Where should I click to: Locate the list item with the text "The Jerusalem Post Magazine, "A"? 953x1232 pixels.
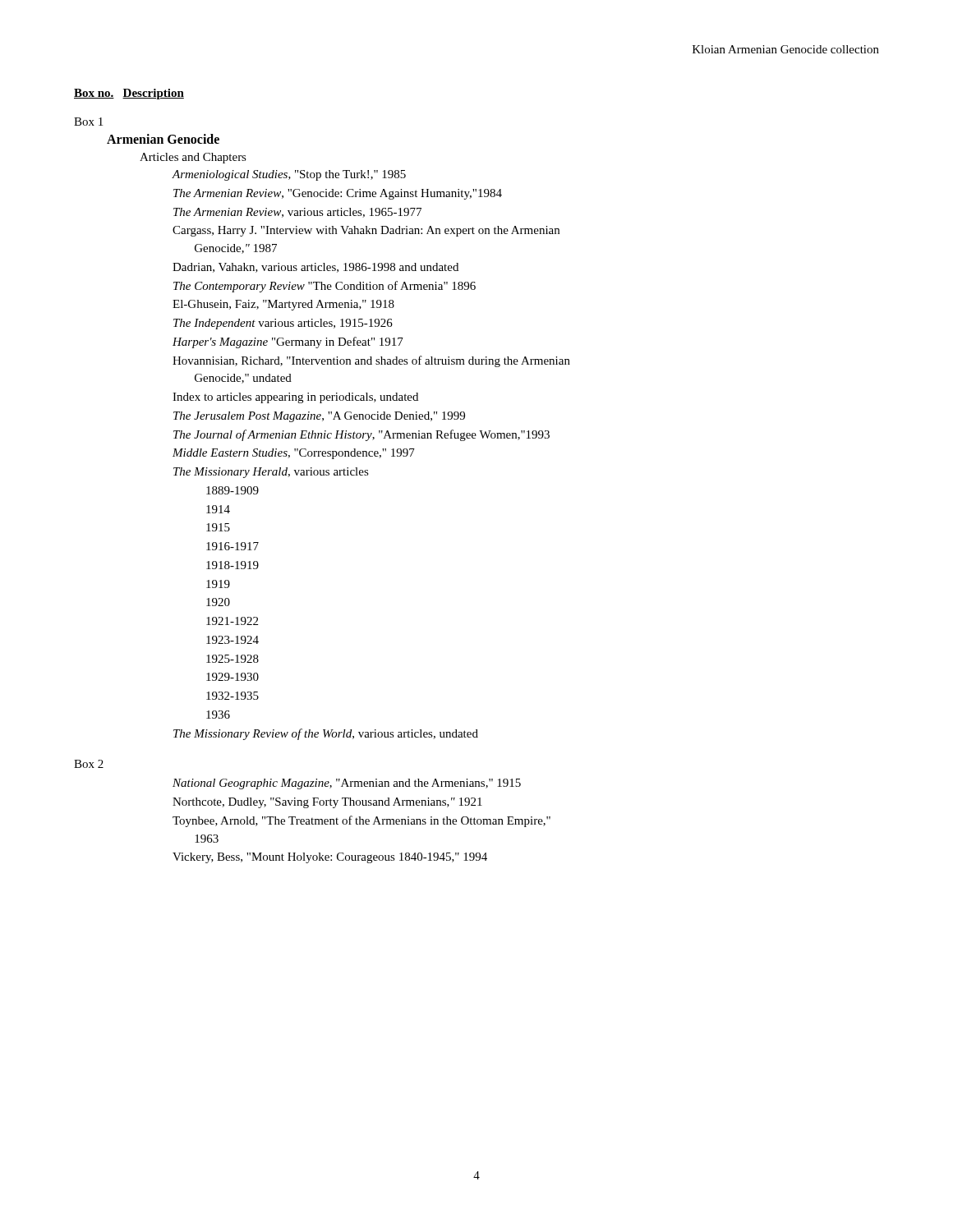coord(319,415)
